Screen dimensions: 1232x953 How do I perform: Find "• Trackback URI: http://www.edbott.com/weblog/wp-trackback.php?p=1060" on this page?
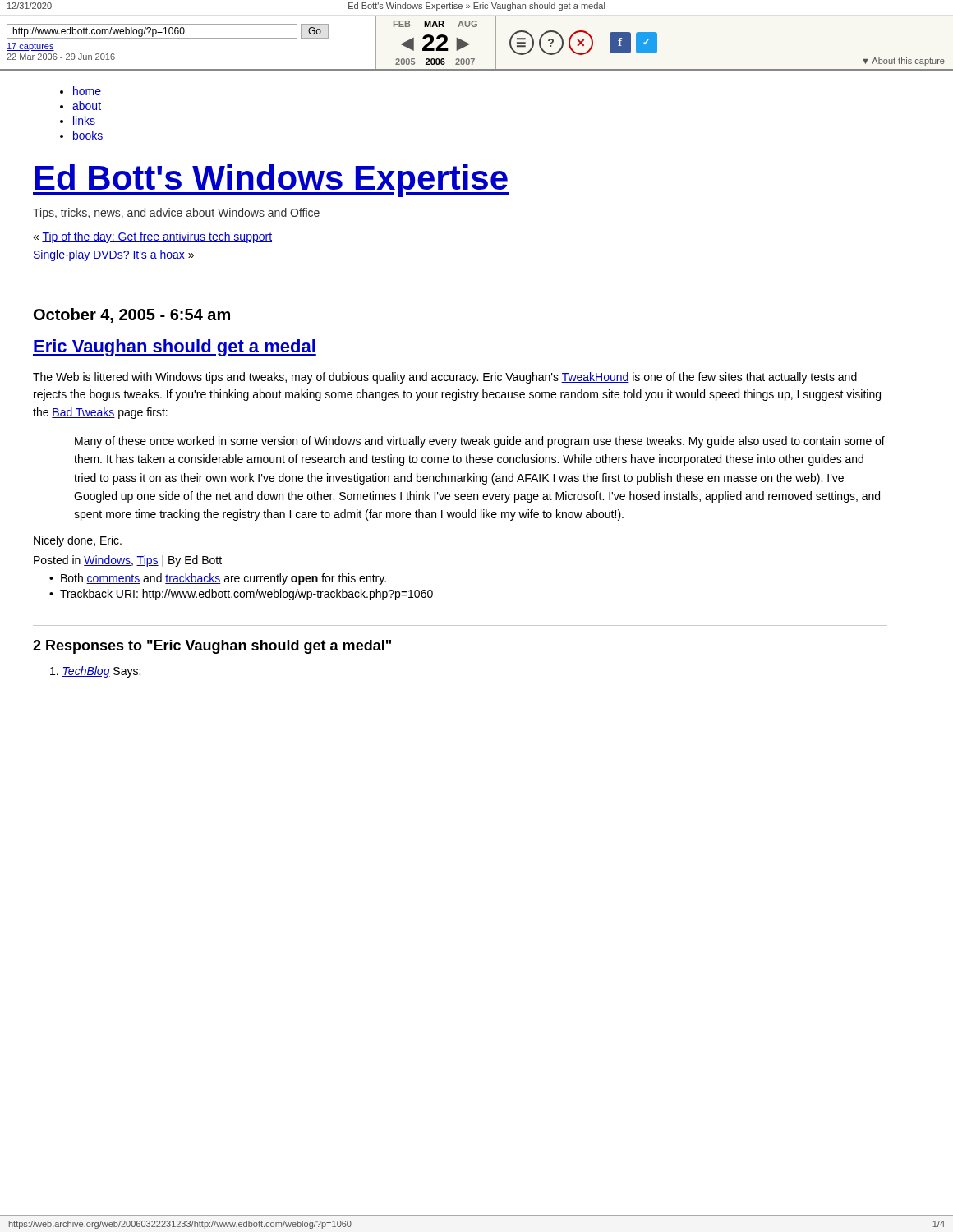[241, 594]
